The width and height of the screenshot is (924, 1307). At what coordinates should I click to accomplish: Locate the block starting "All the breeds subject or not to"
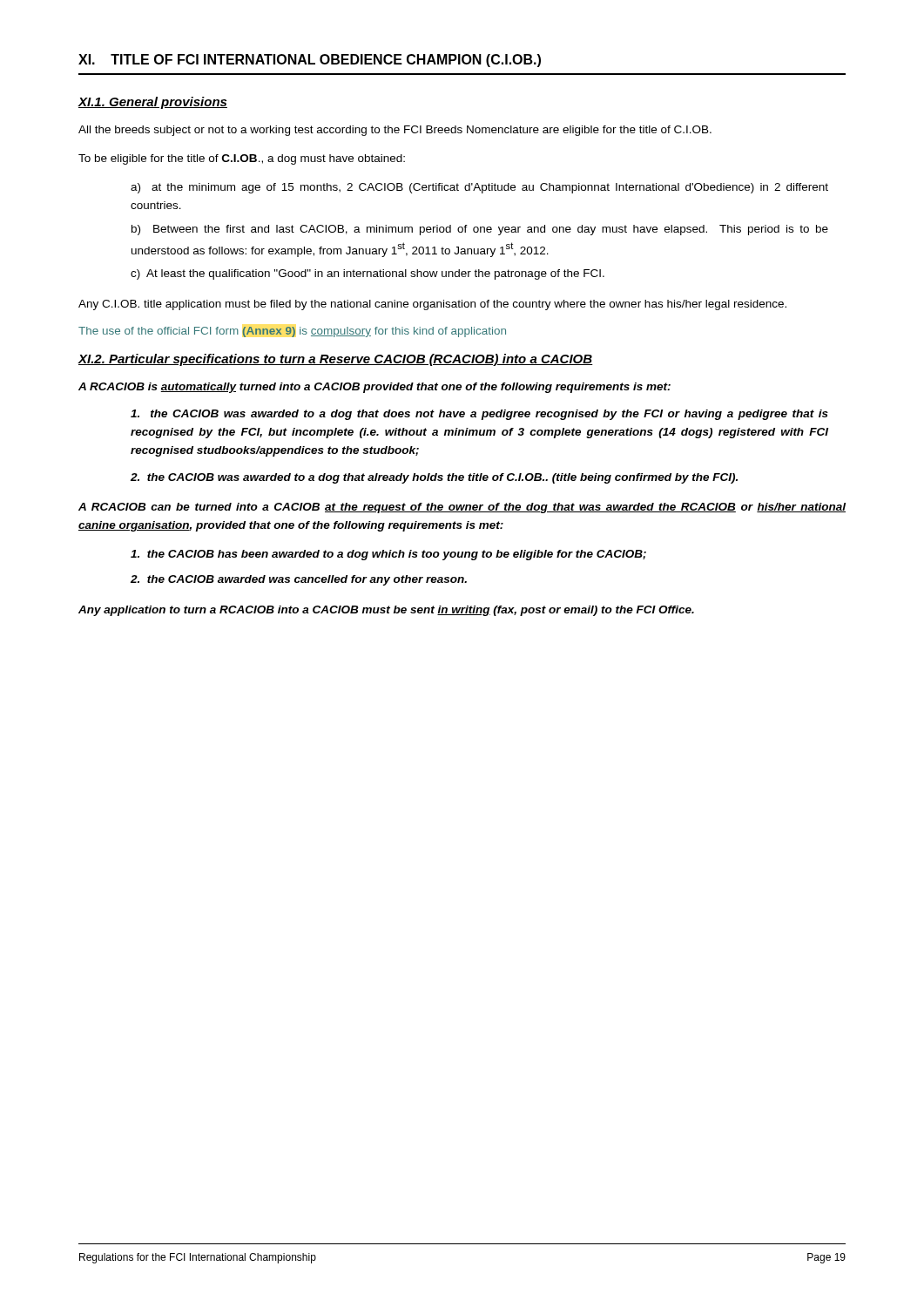coord(395,129)
